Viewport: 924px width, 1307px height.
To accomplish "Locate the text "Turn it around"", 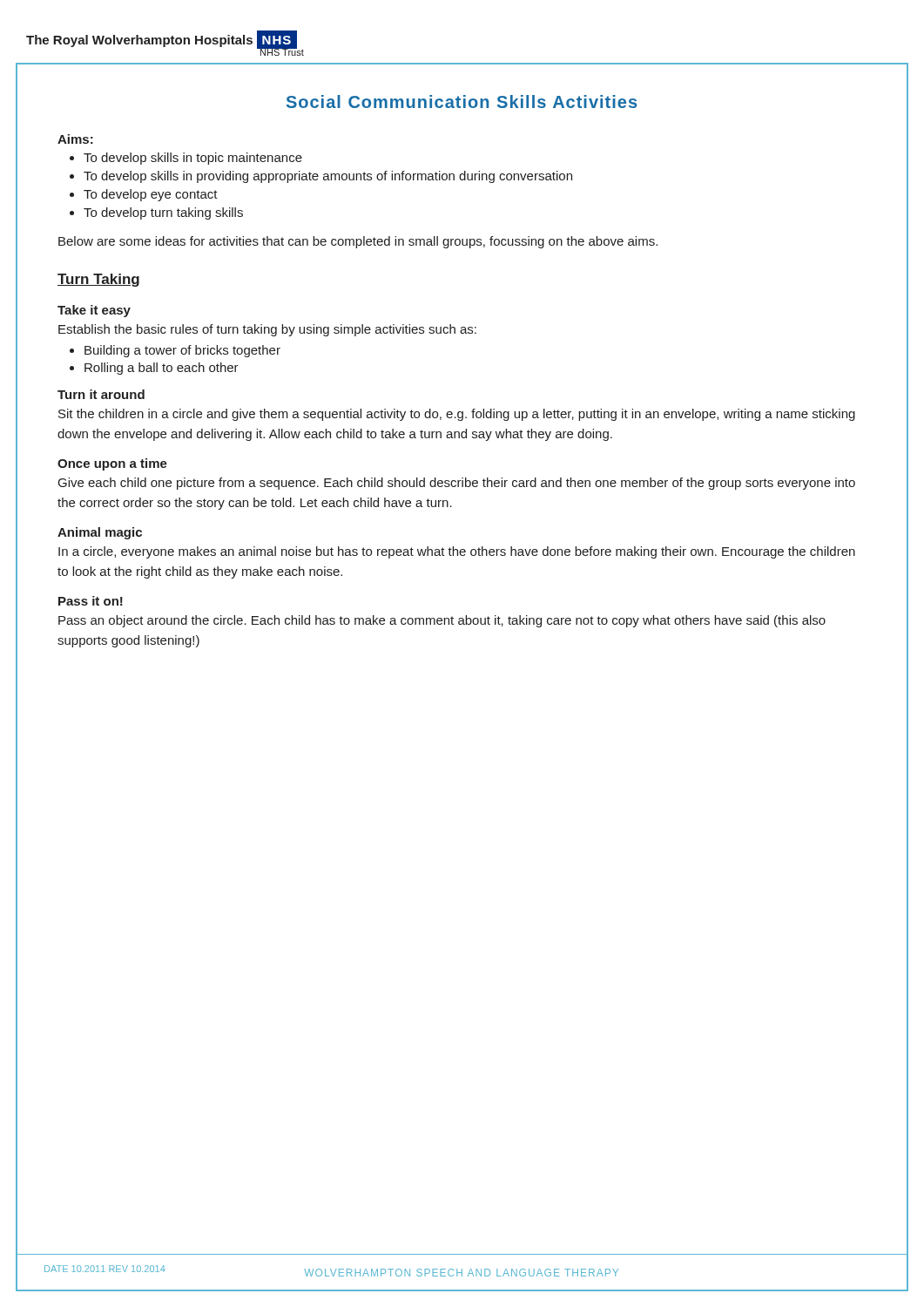I will 101,394.
